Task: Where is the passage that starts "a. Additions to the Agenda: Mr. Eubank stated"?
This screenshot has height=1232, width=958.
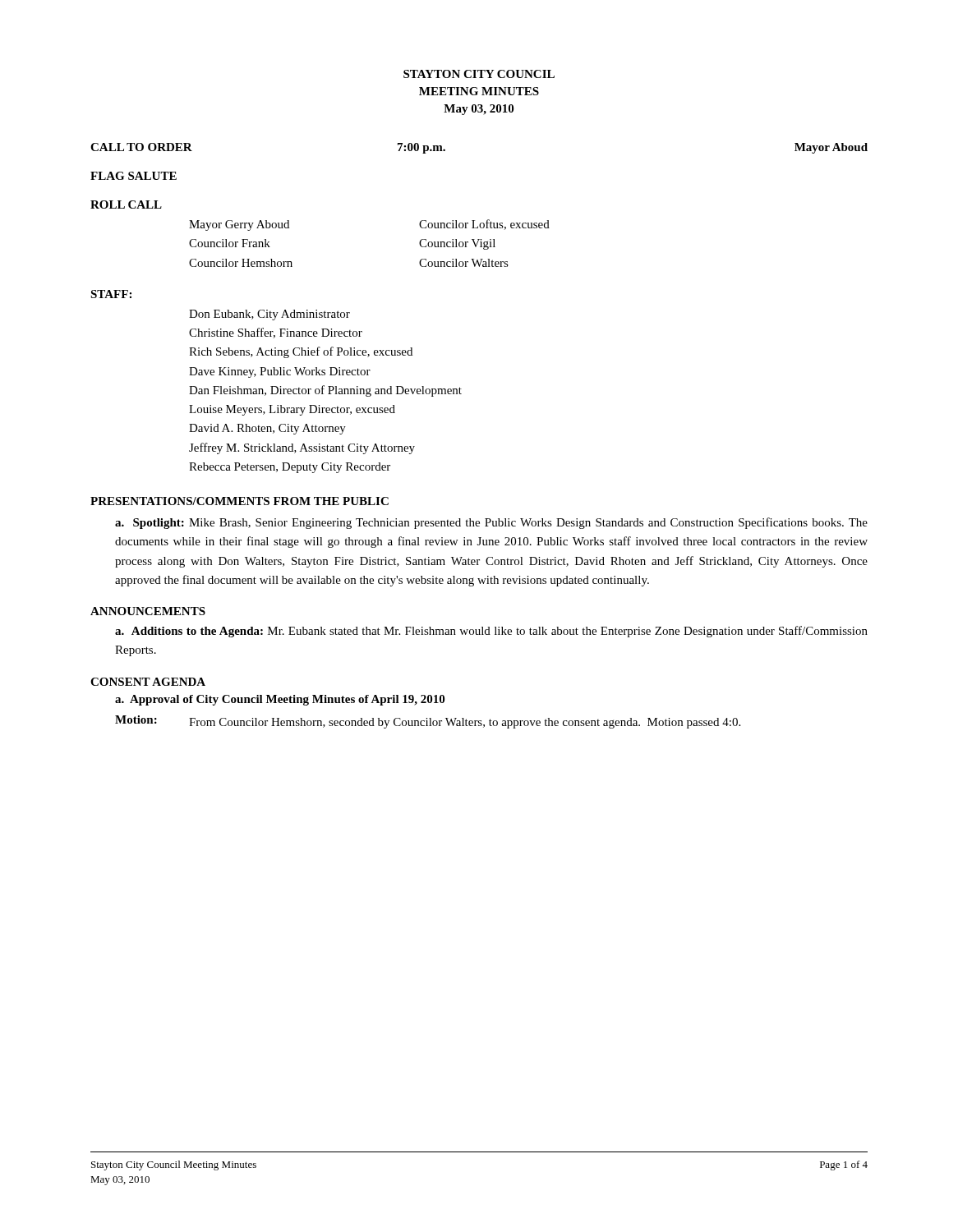Action: (491, 640)
